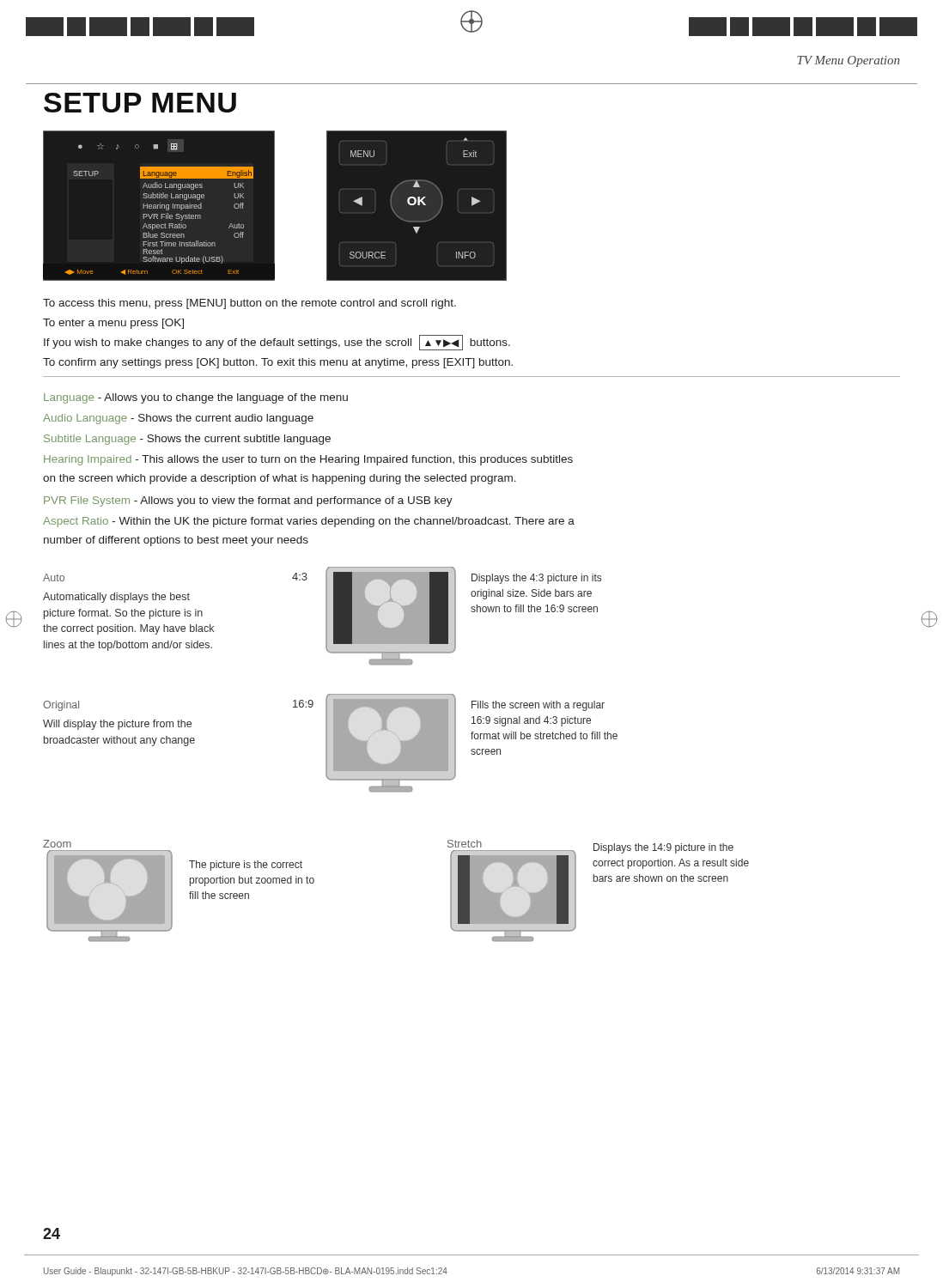Viewport: 943px width, 1288px height.
Task: Click on the text block that says "Original Will display the picture"
Action: click(129, 721)
